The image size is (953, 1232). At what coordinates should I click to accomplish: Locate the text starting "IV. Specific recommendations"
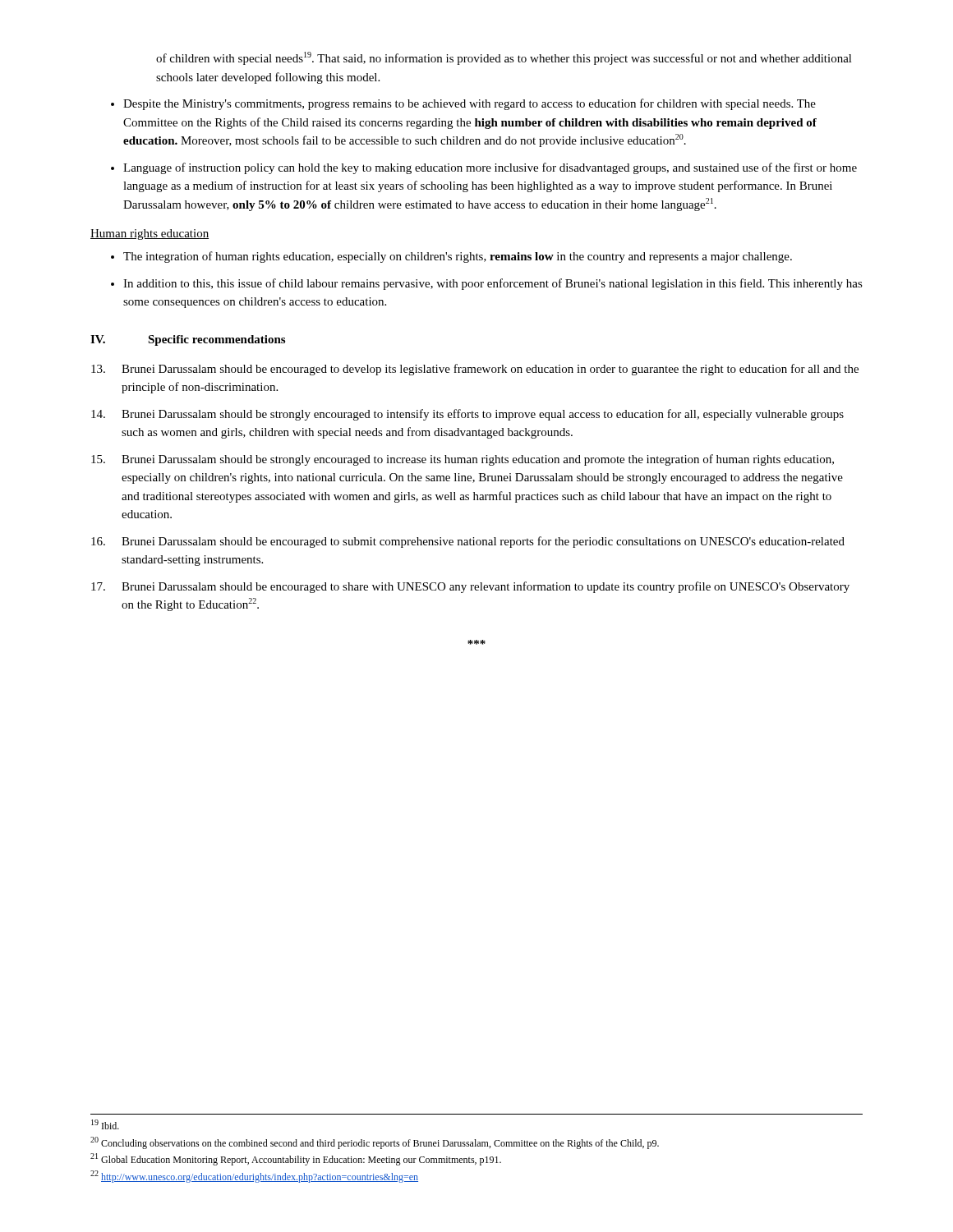pos(188,339)
